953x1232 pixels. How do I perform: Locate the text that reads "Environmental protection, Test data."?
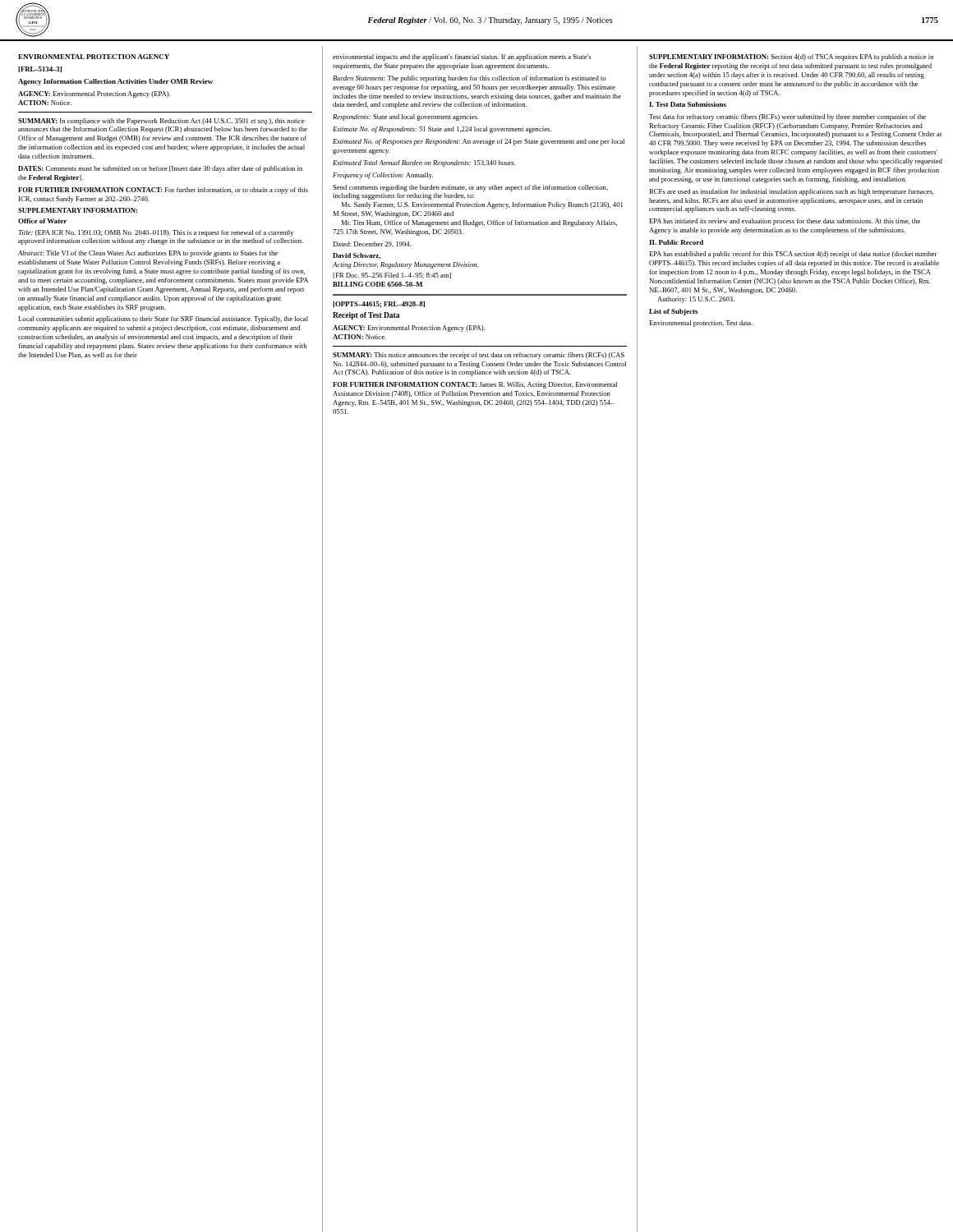tap(701, 323)
